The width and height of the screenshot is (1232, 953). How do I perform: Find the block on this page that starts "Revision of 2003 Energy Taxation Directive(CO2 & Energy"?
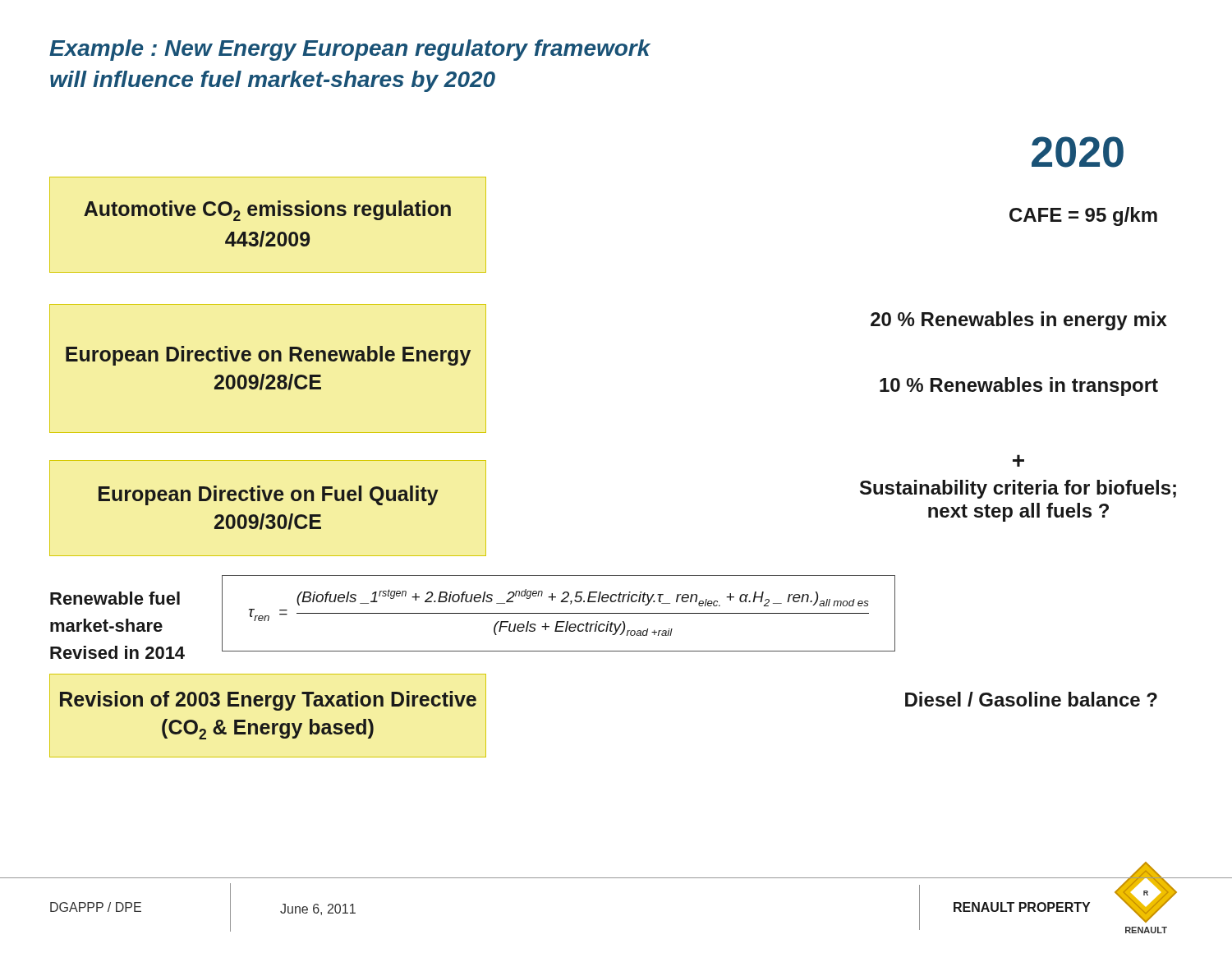point(268,716)
